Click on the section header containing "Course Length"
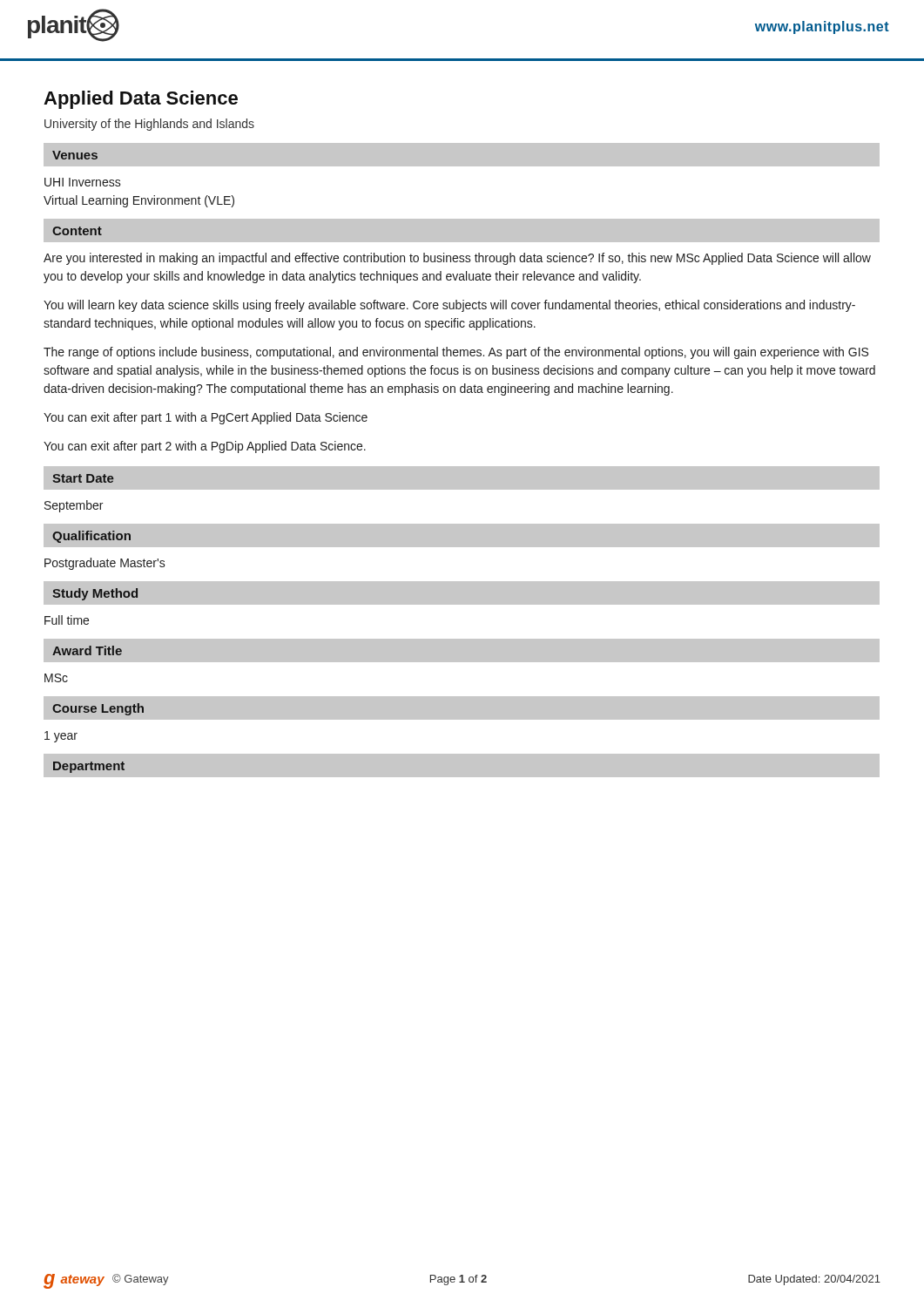Viewport: 924px width, 1307px height. 98,708
